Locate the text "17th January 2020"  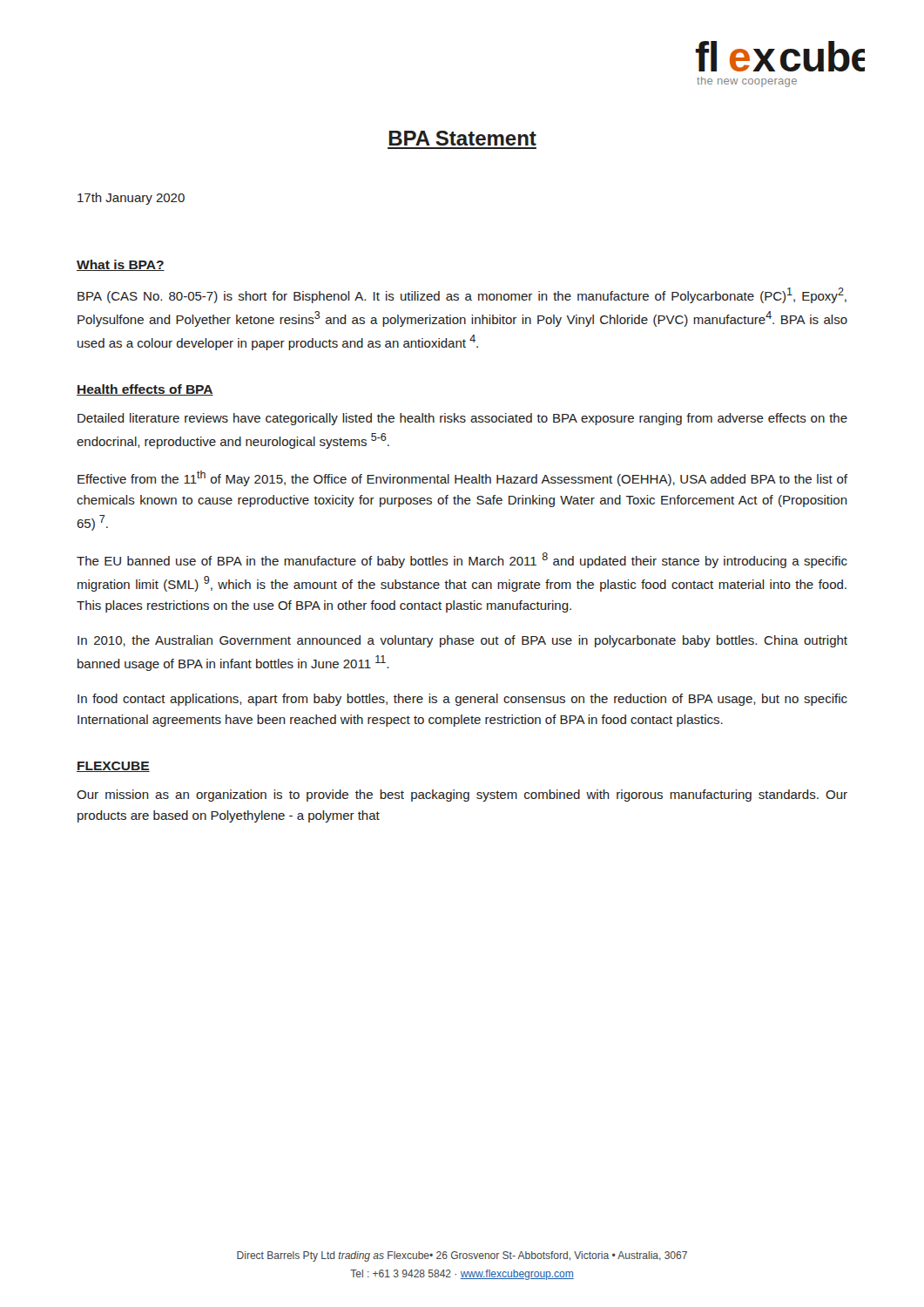tap(131, 197)
